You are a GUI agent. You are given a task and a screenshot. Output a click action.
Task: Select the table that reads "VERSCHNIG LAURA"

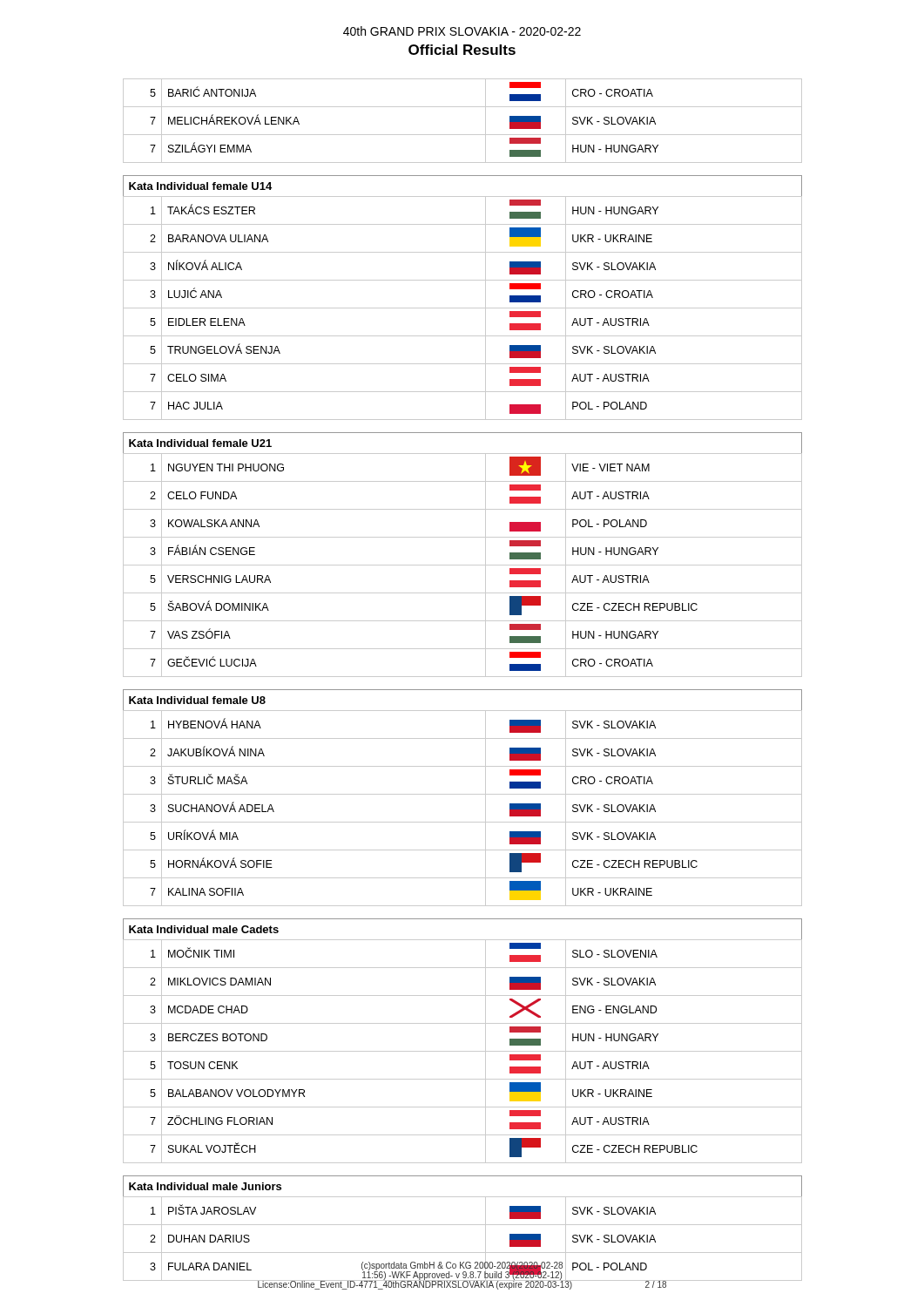[462, 565]
